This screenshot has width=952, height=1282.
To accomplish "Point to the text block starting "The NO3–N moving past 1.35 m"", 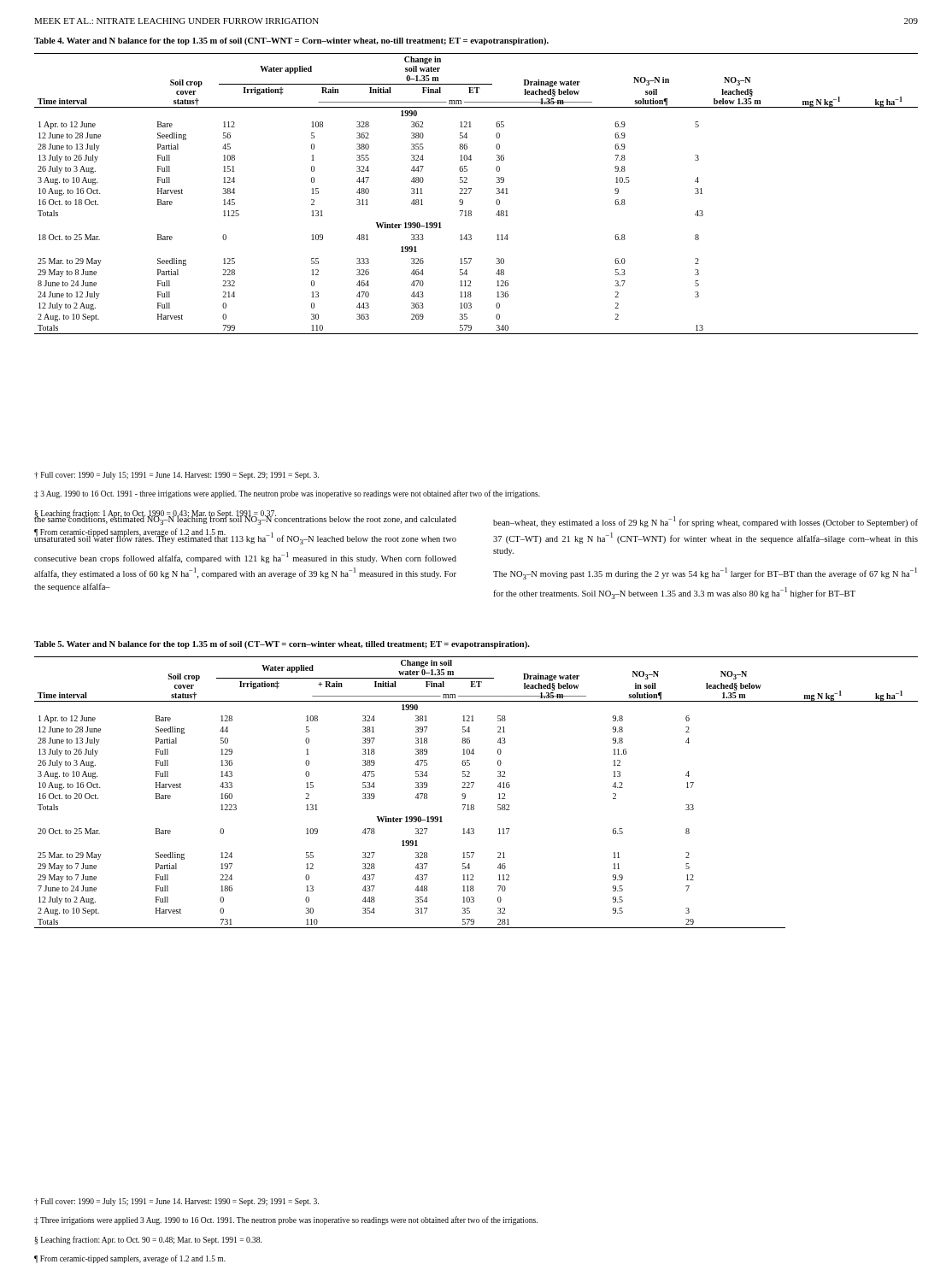I will pos(705,583).
